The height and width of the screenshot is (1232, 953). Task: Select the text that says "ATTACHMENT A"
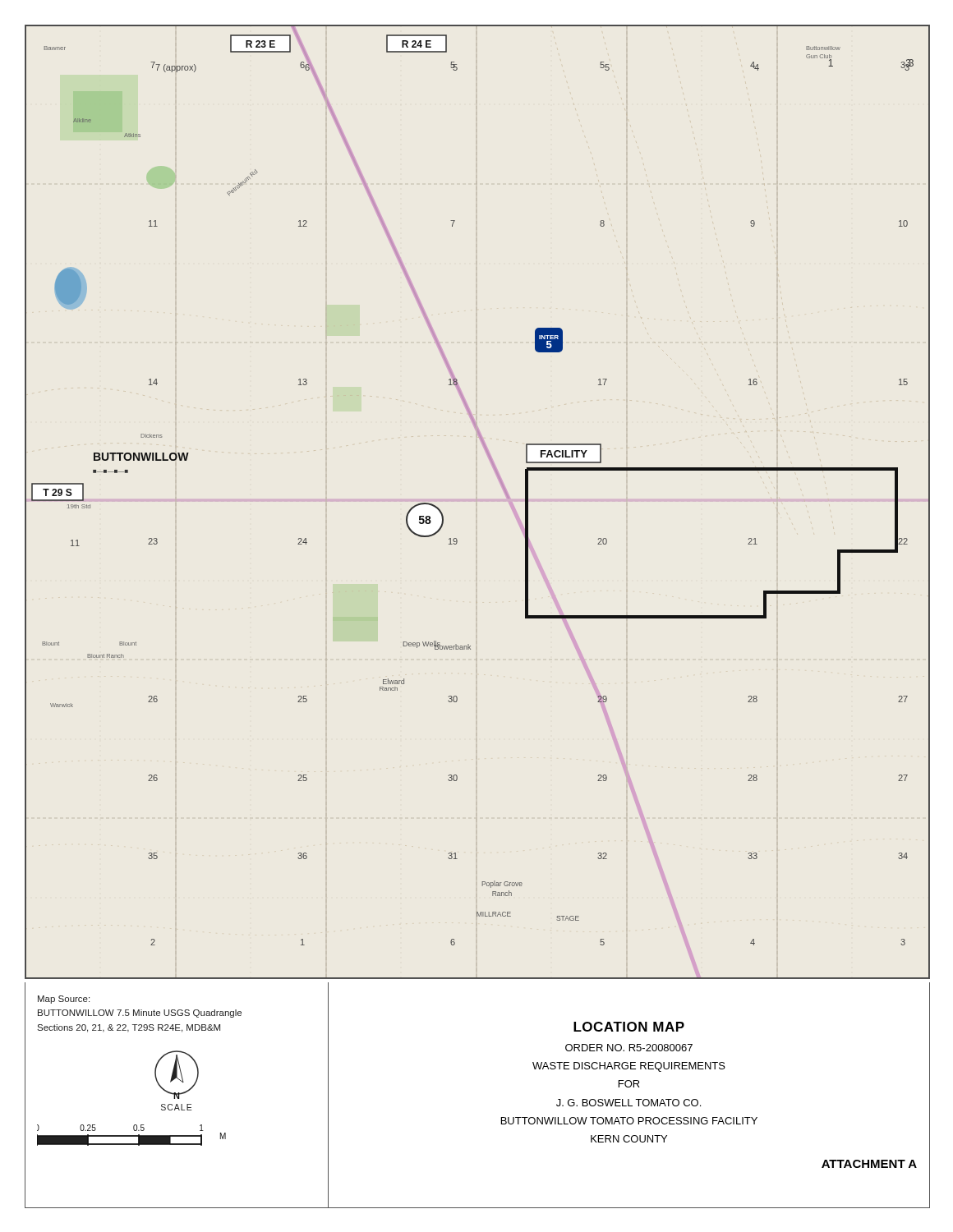[869, 1163]
